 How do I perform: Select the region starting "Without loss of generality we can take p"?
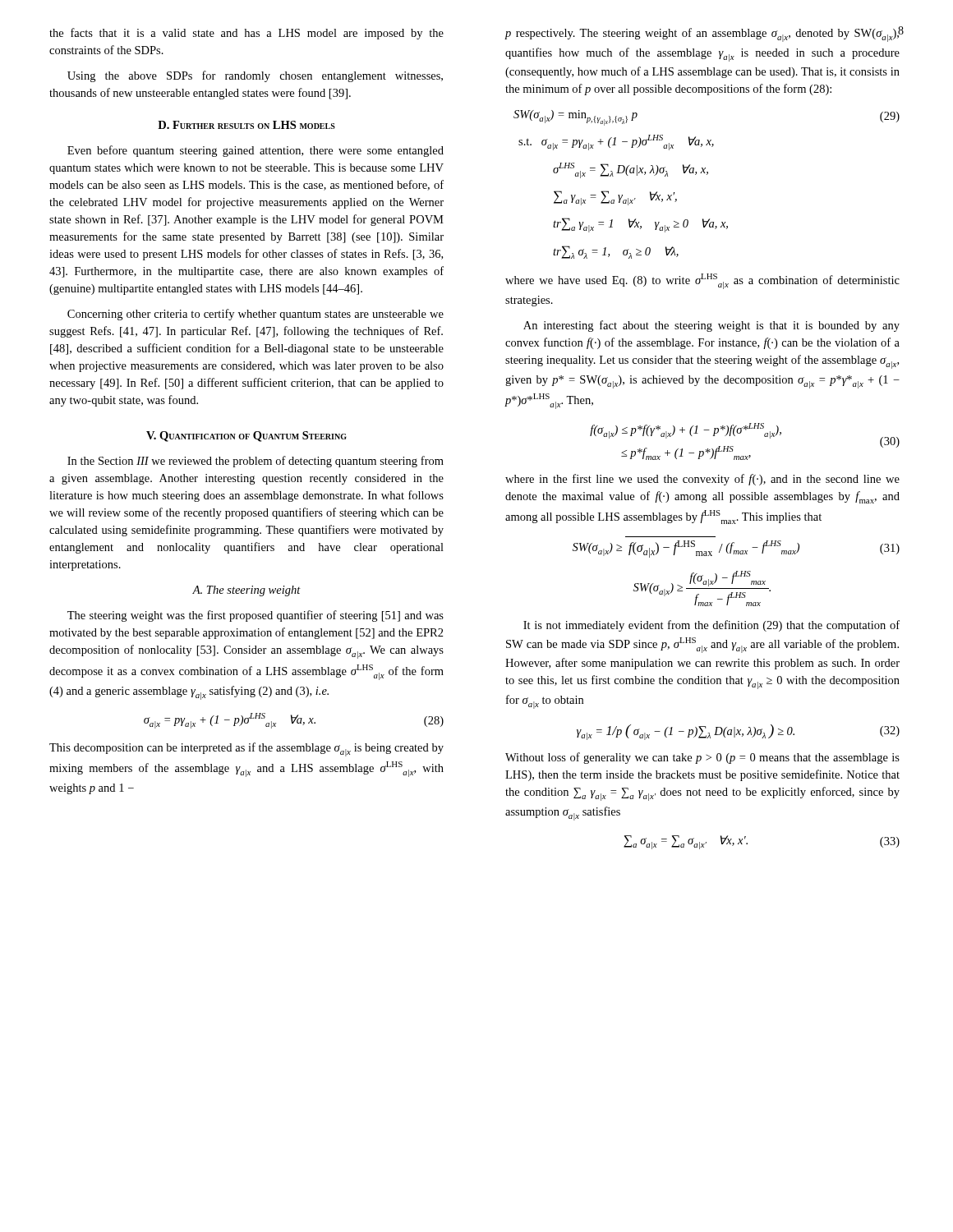click(x=702, y=786)
